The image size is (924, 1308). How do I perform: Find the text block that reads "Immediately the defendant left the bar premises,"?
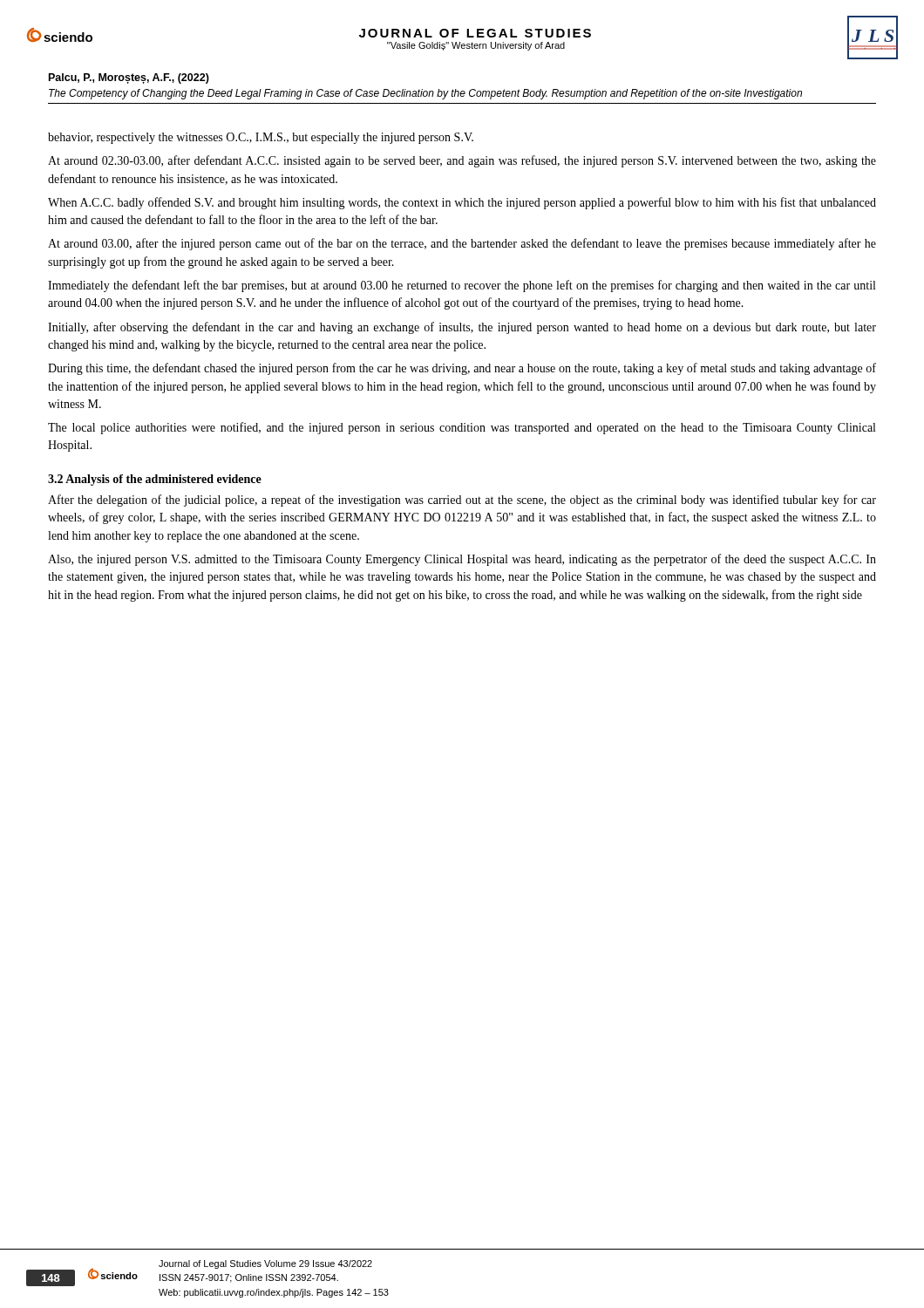(462, 294)
